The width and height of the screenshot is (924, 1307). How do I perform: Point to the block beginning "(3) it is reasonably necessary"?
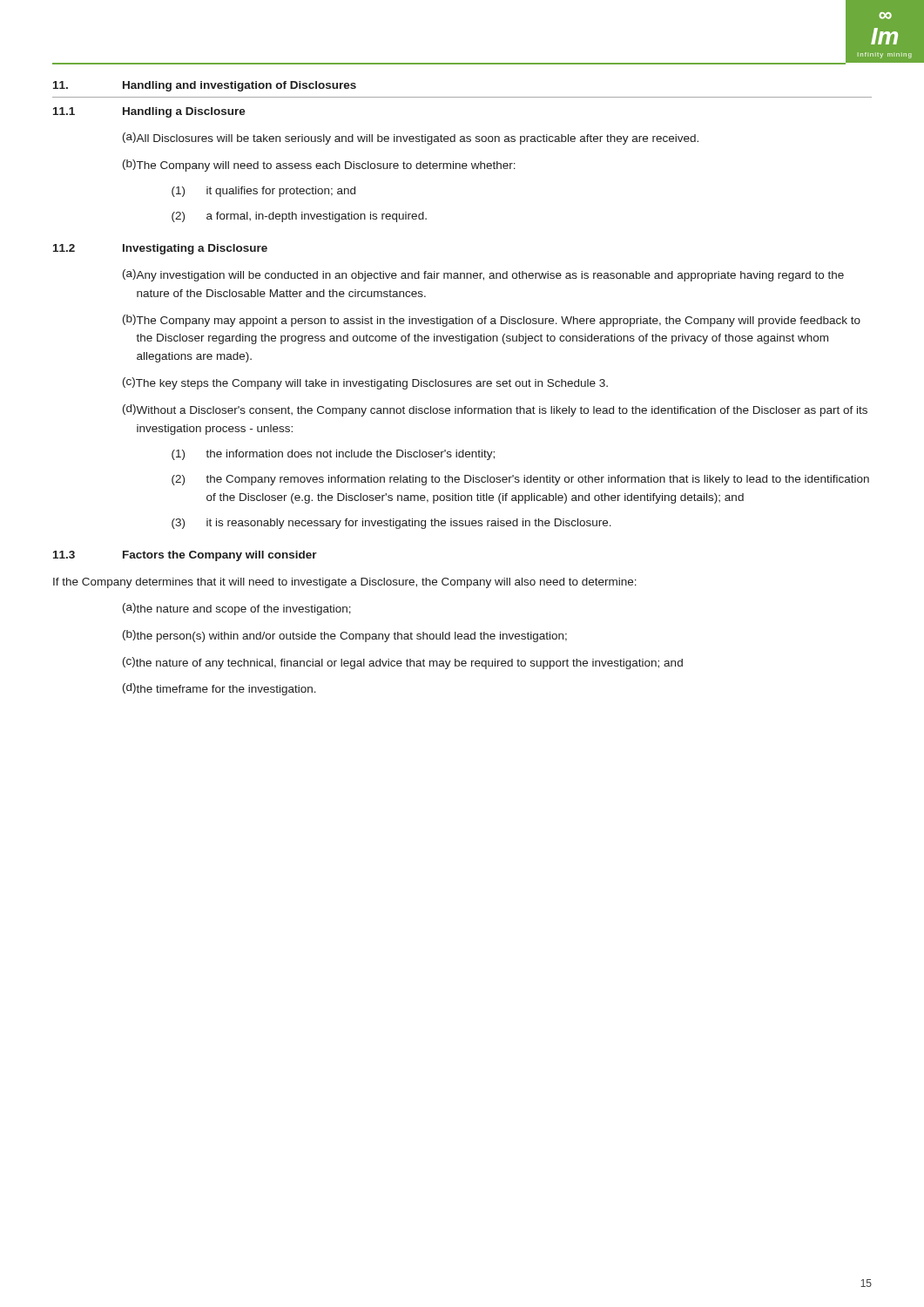click(x=504, y=523)
